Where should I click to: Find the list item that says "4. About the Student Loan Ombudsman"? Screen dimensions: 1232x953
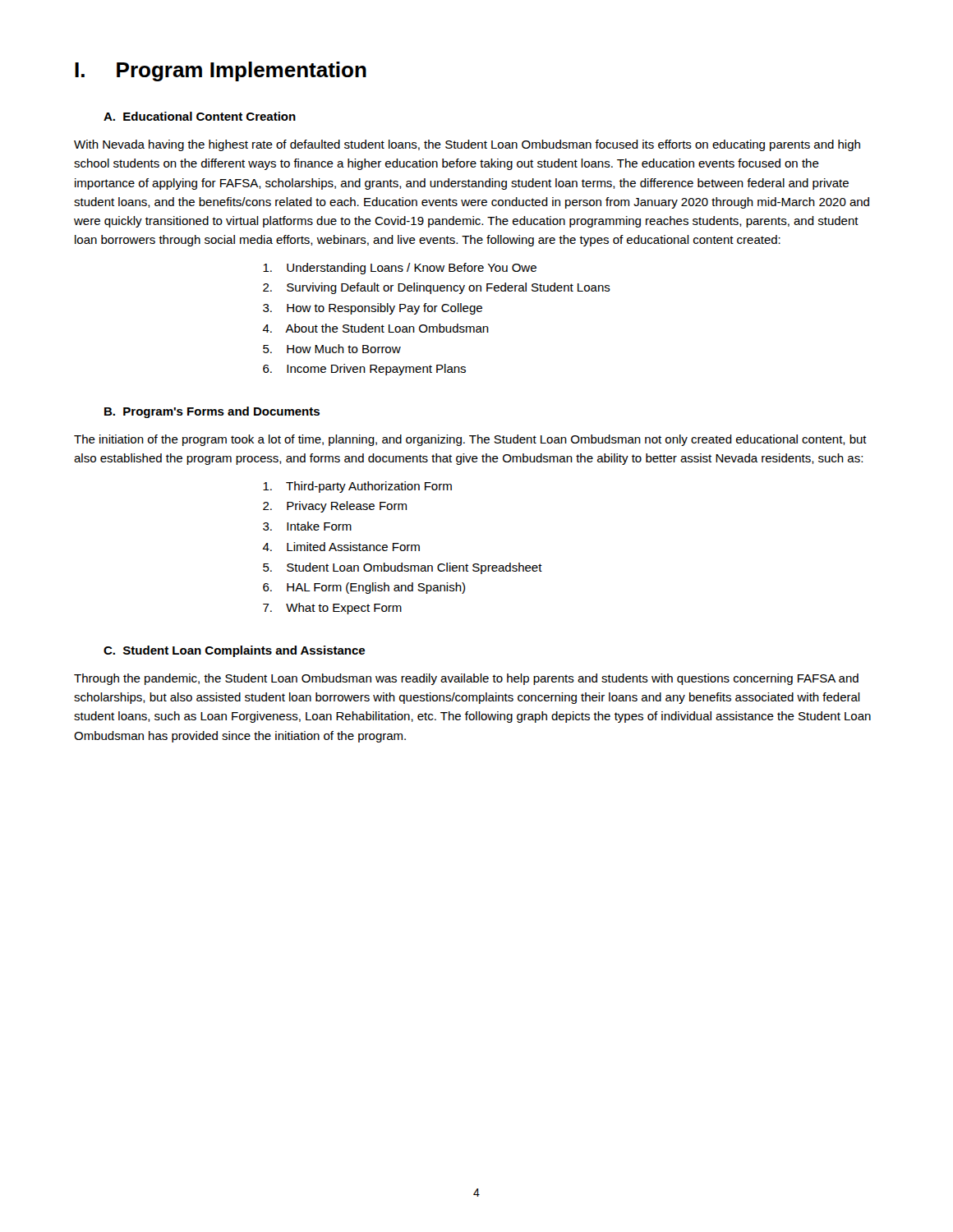[372, 329]
